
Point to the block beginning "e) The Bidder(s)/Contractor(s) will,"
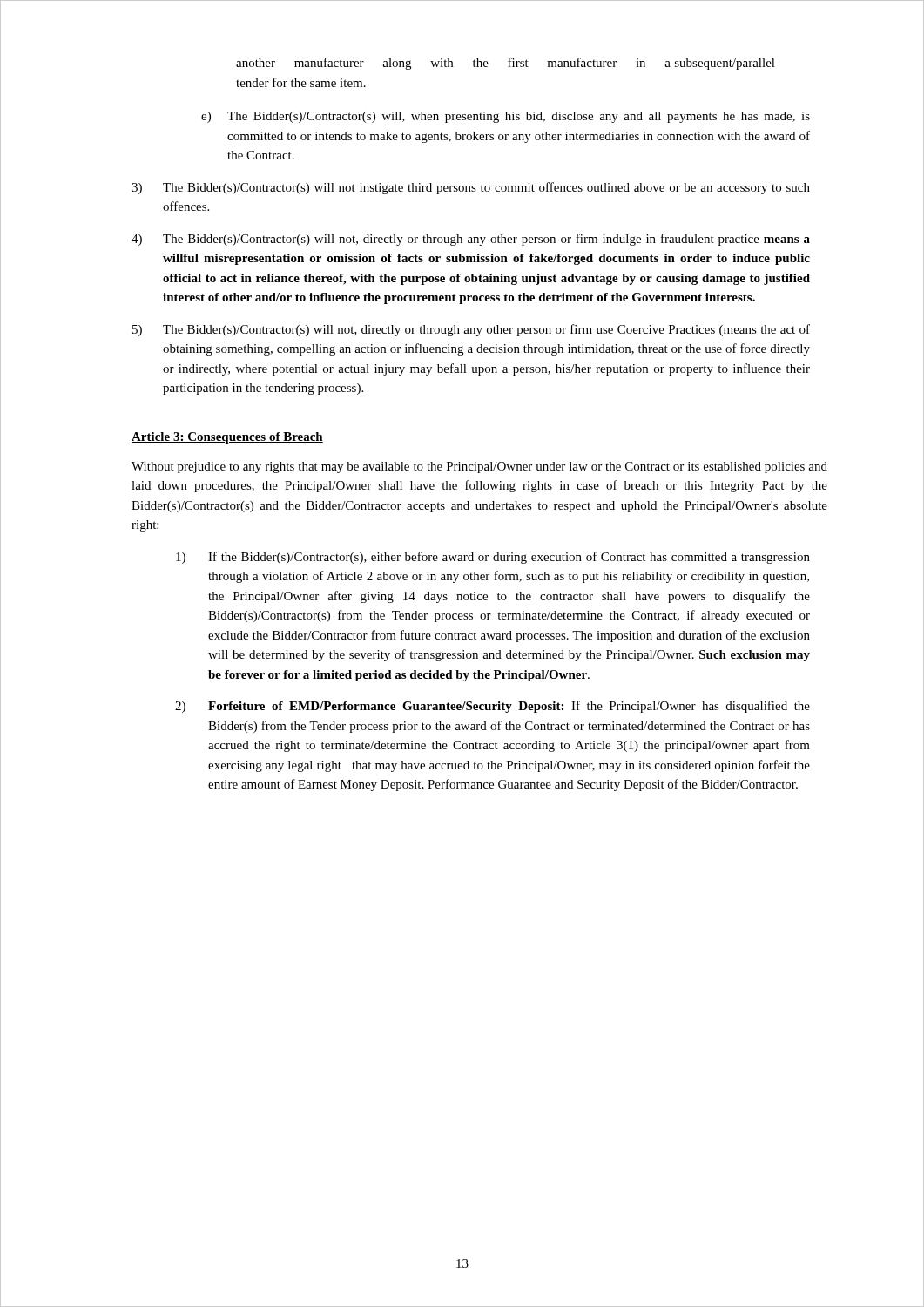(x=506, y=136)
